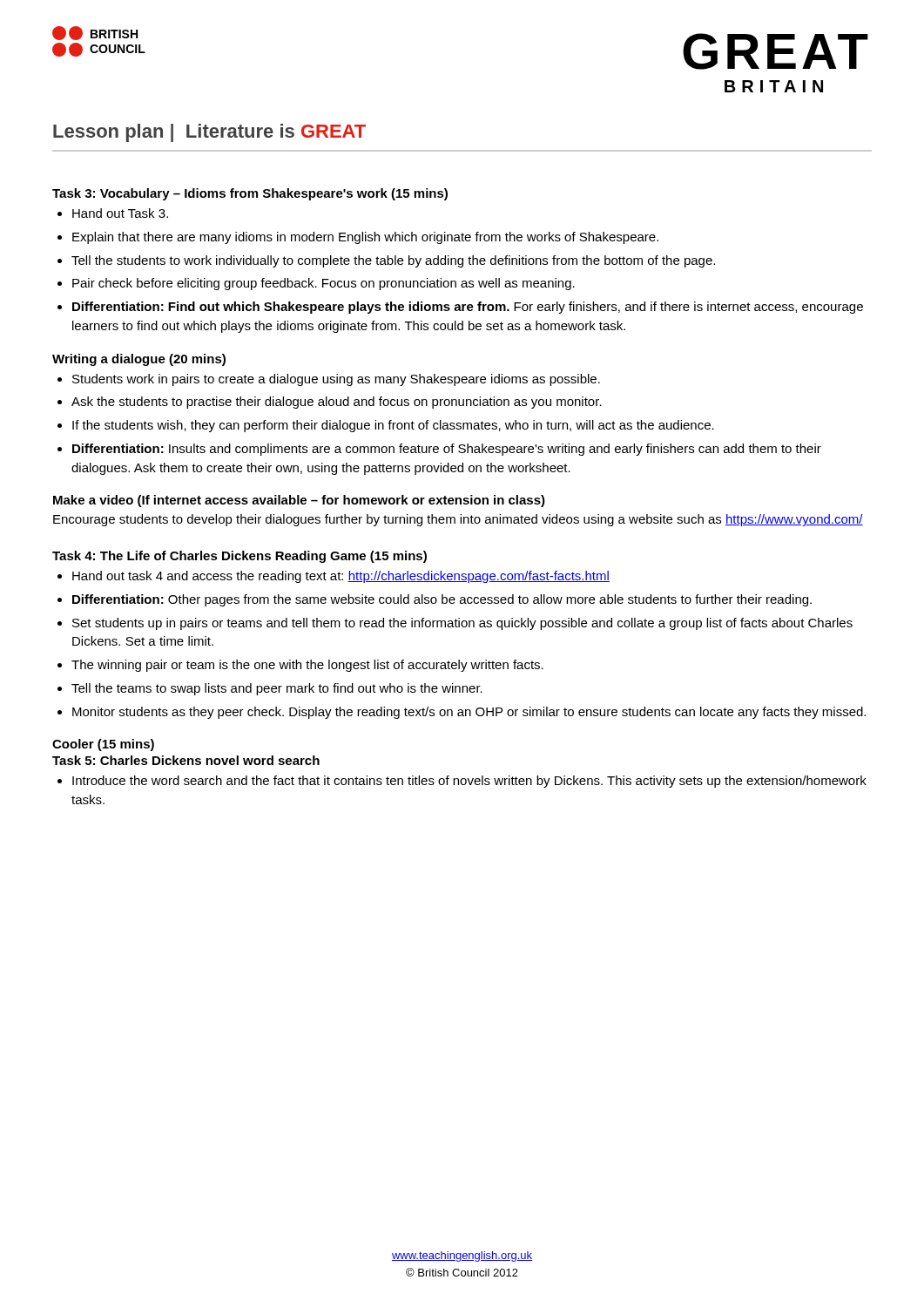Viewport: 924px width, 1307px height.
Task: Select the region starting "Explain that there are many idioms in"
Action: click(462, 237)
